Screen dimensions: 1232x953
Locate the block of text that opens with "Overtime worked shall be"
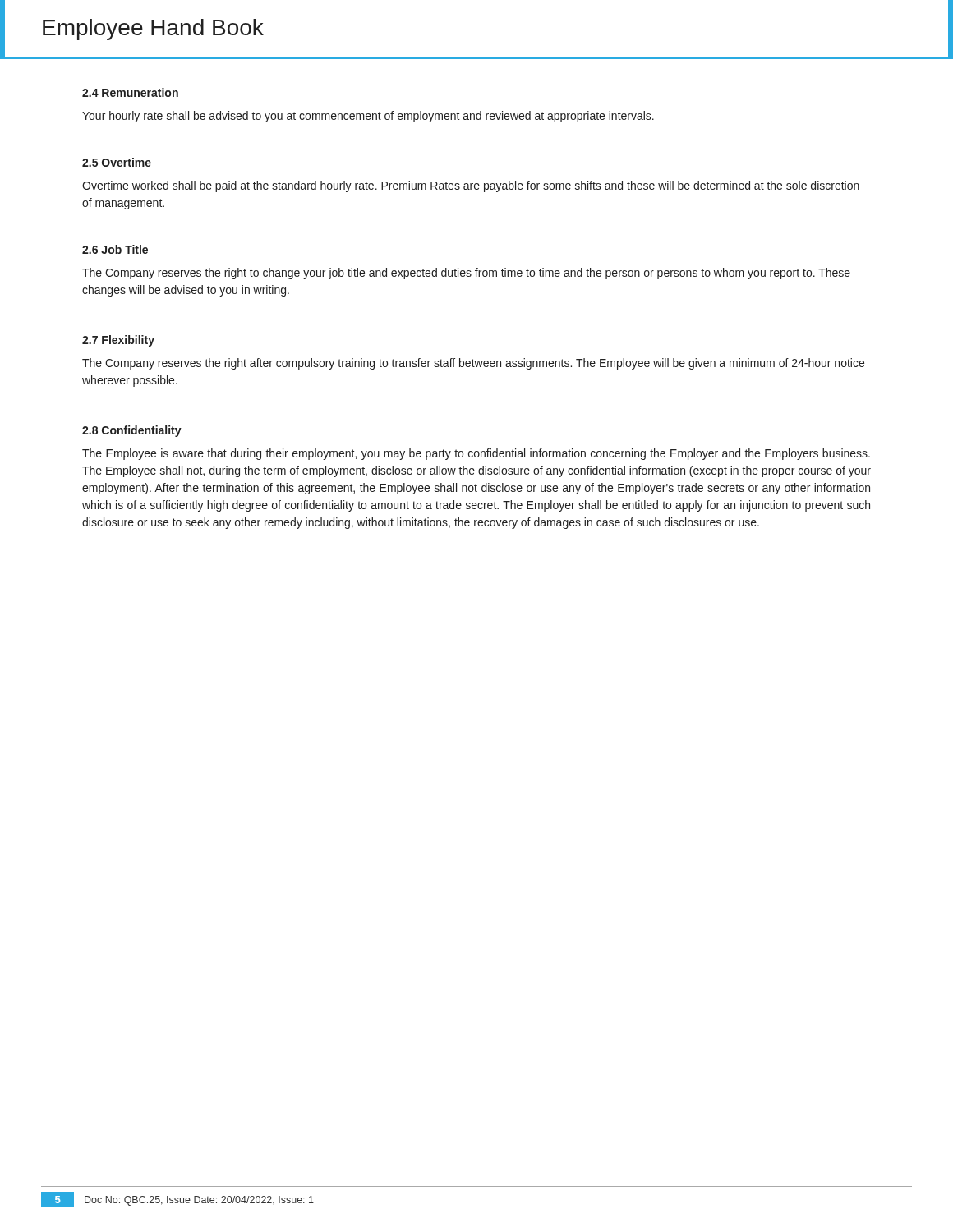tap(471, 194)
